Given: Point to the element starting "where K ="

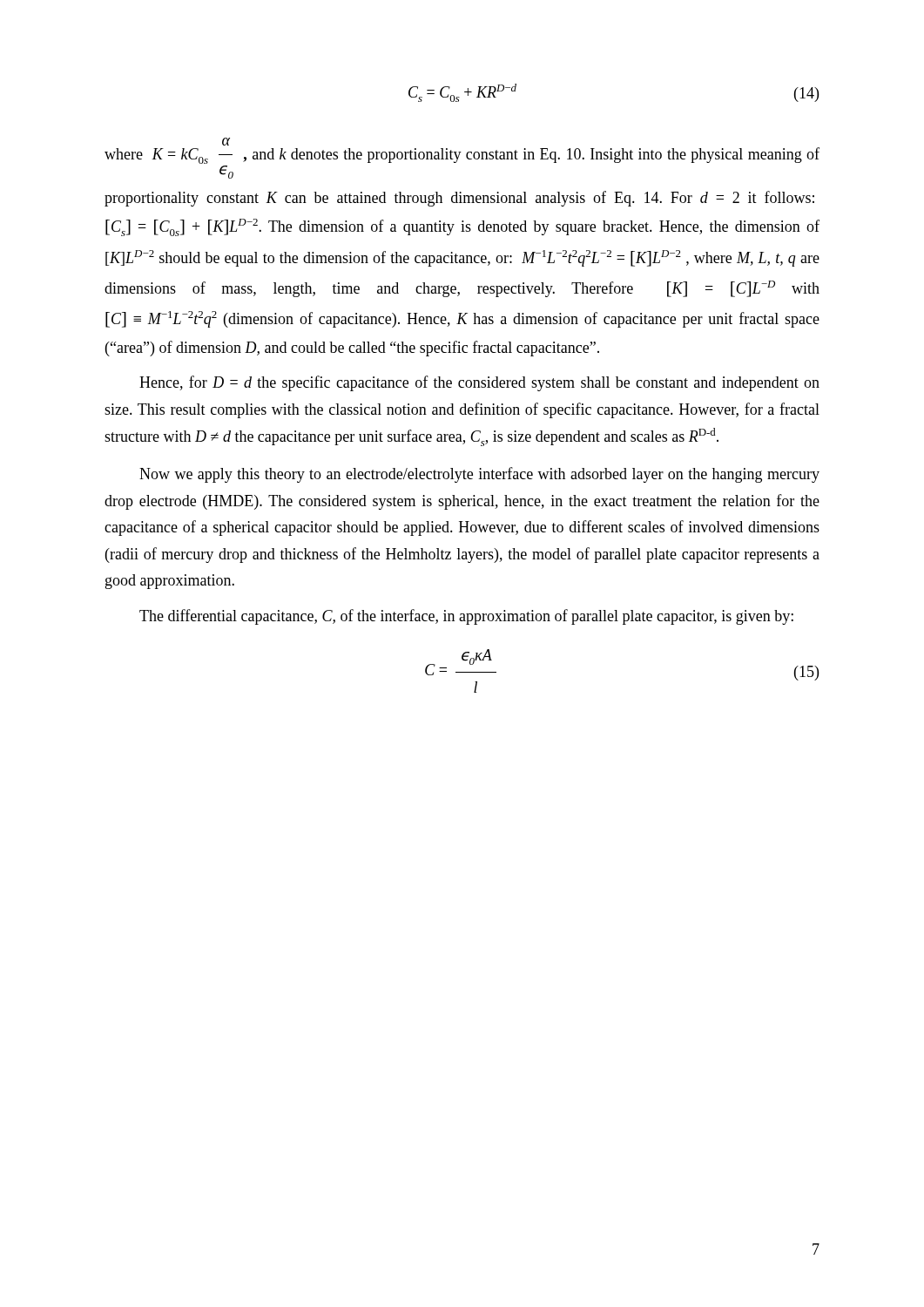Looking at the screenshot, I should 462,241.
